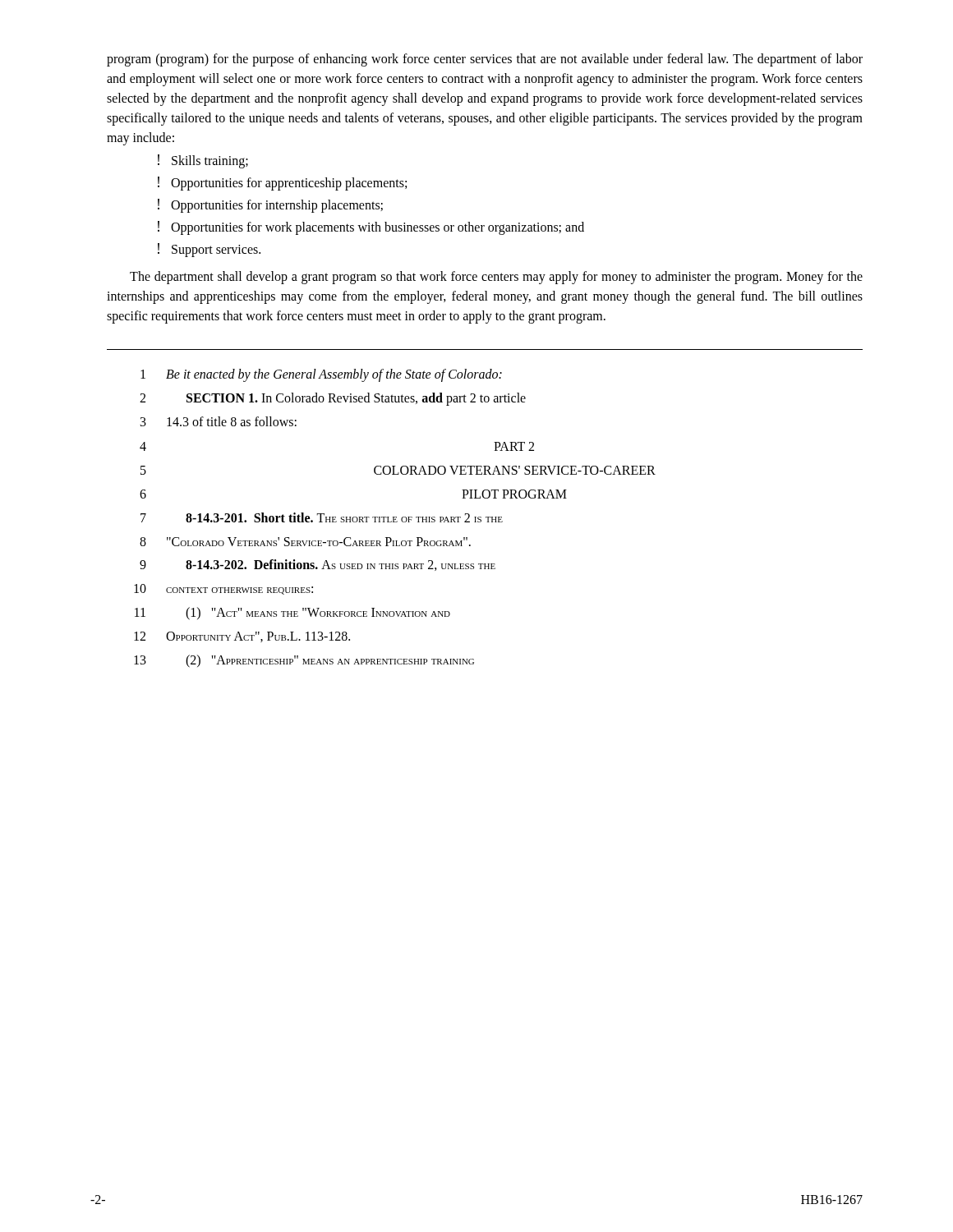Find the block on this page that starts "program (program) for the purpose of enhancing"

pos(485,98)
